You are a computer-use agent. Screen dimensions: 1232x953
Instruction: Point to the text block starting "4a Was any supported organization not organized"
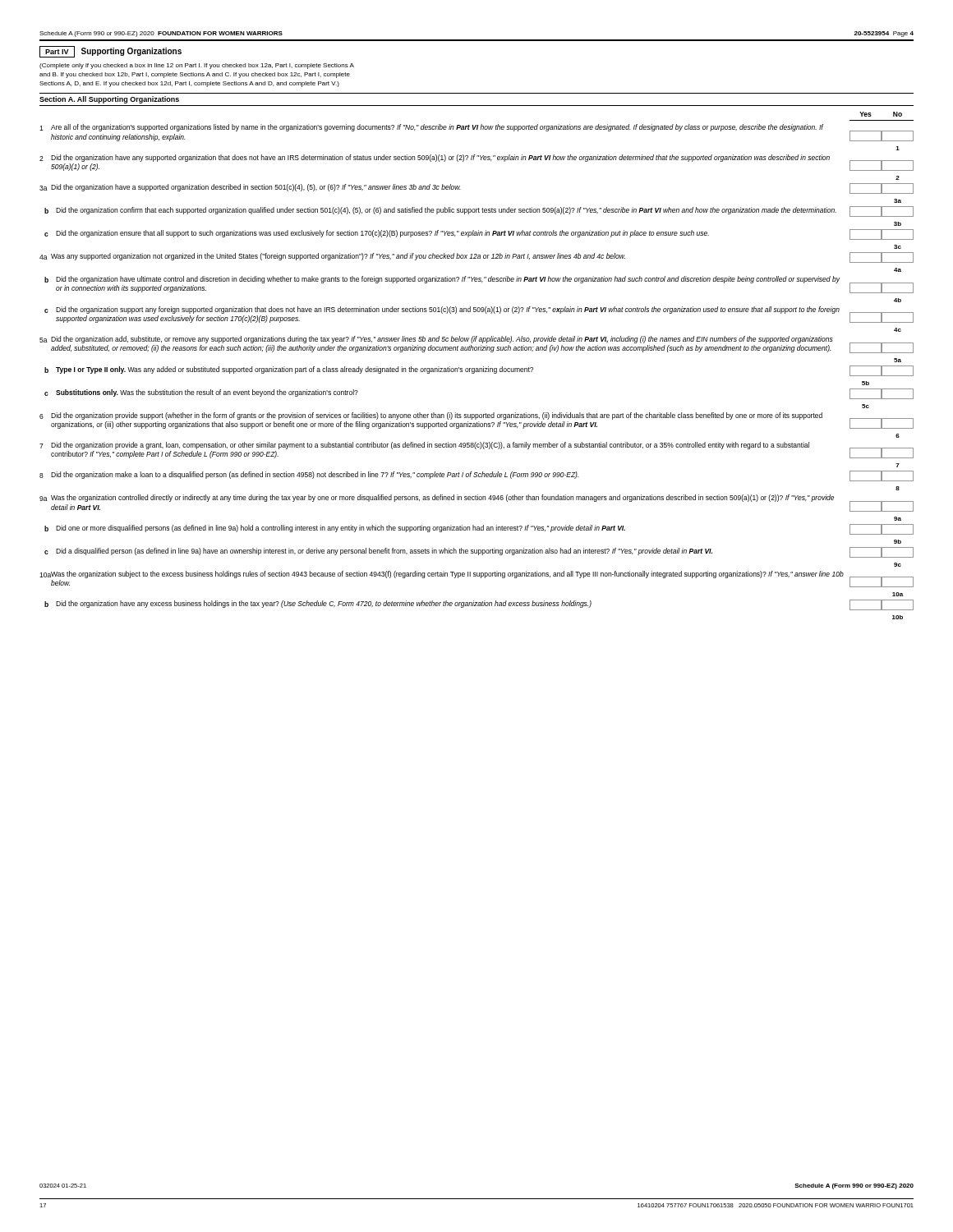click(x=476, y=258)
